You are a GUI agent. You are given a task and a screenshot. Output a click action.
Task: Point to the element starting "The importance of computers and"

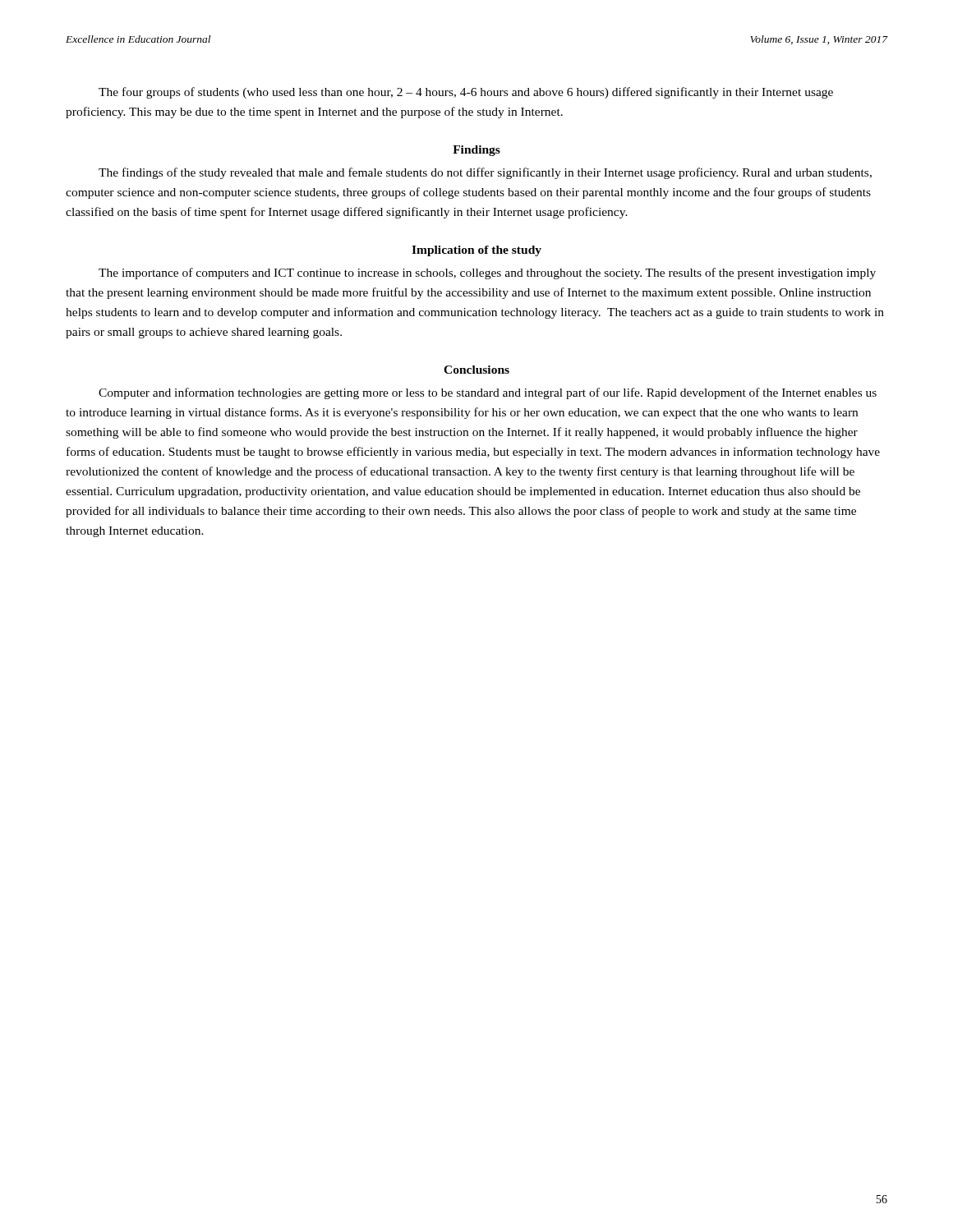point(476,302)
